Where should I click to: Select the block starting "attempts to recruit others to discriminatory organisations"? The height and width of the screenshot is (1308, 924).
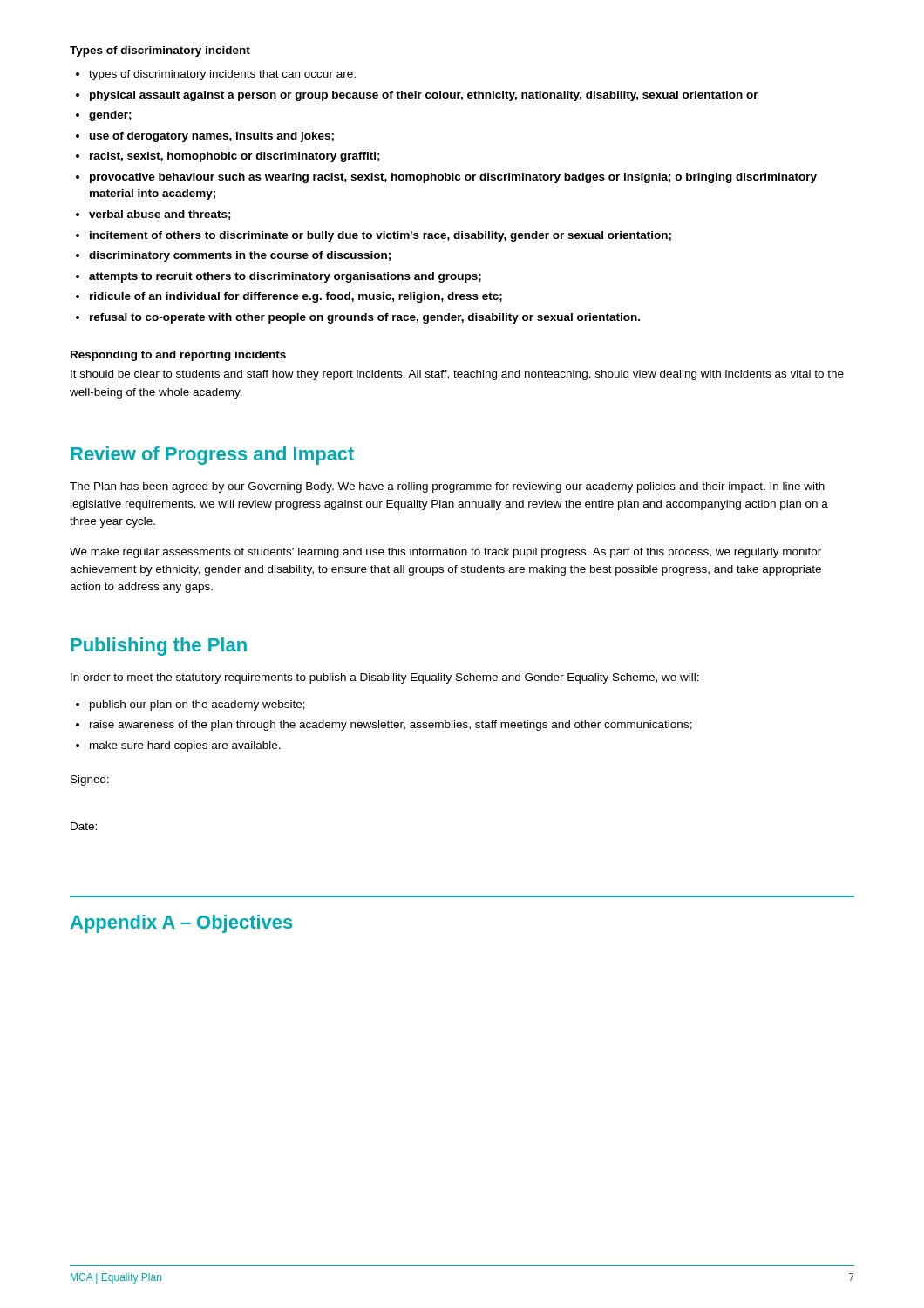click(285, 276)
